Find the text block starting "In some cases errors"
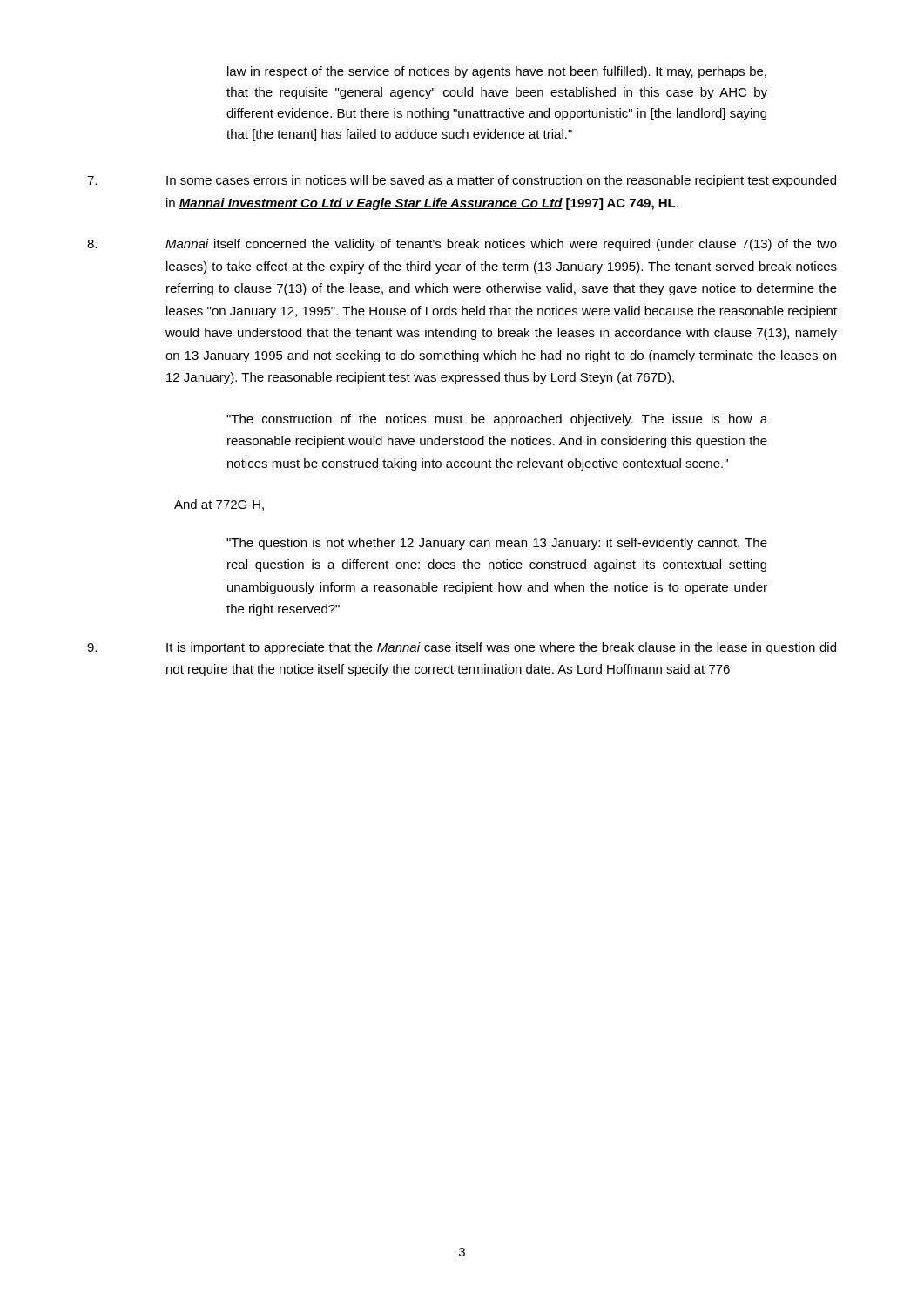The image size is (924, 1307). 462,191
